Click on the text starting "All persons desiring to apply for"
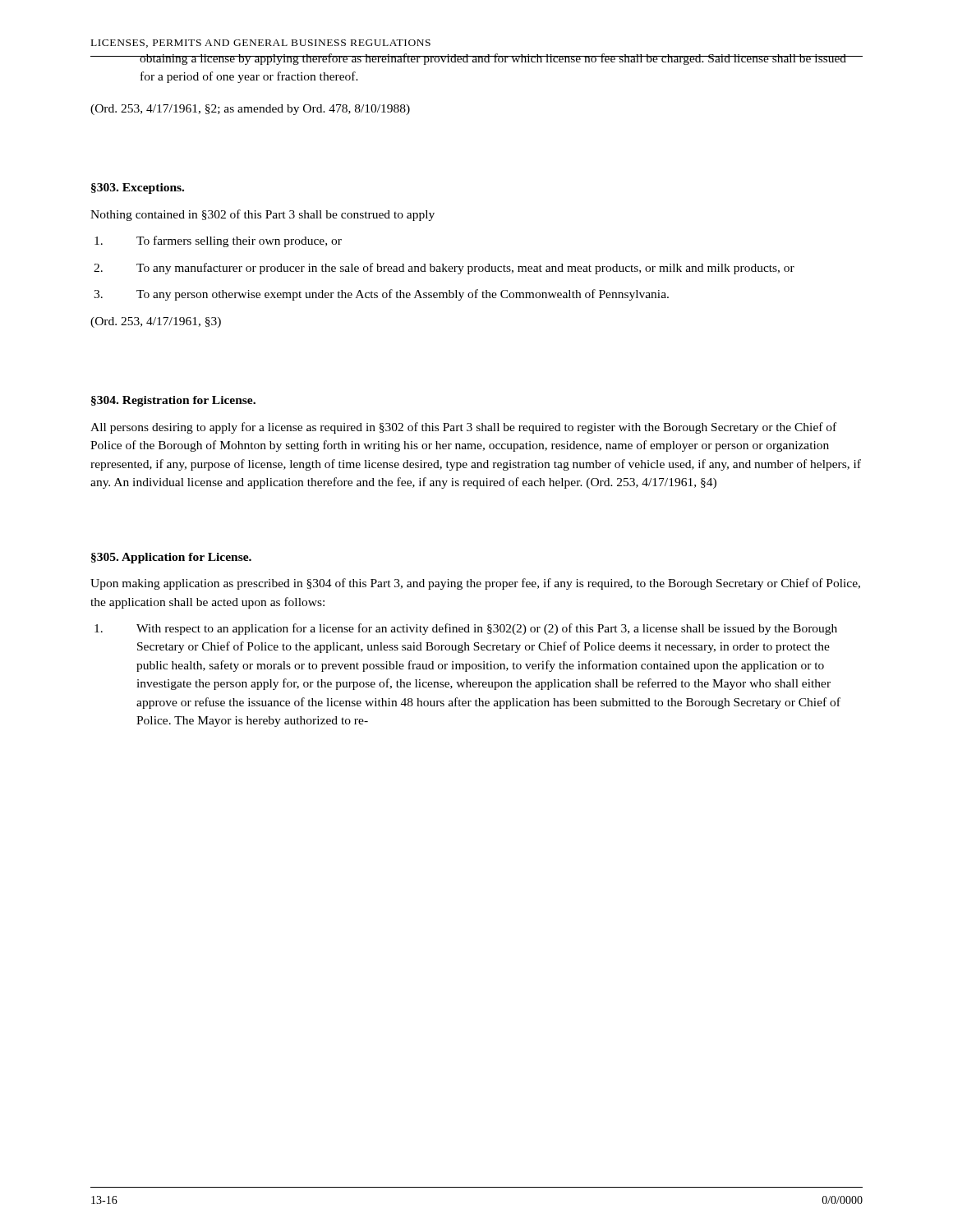953x1232 pixels. click(476, 454)
